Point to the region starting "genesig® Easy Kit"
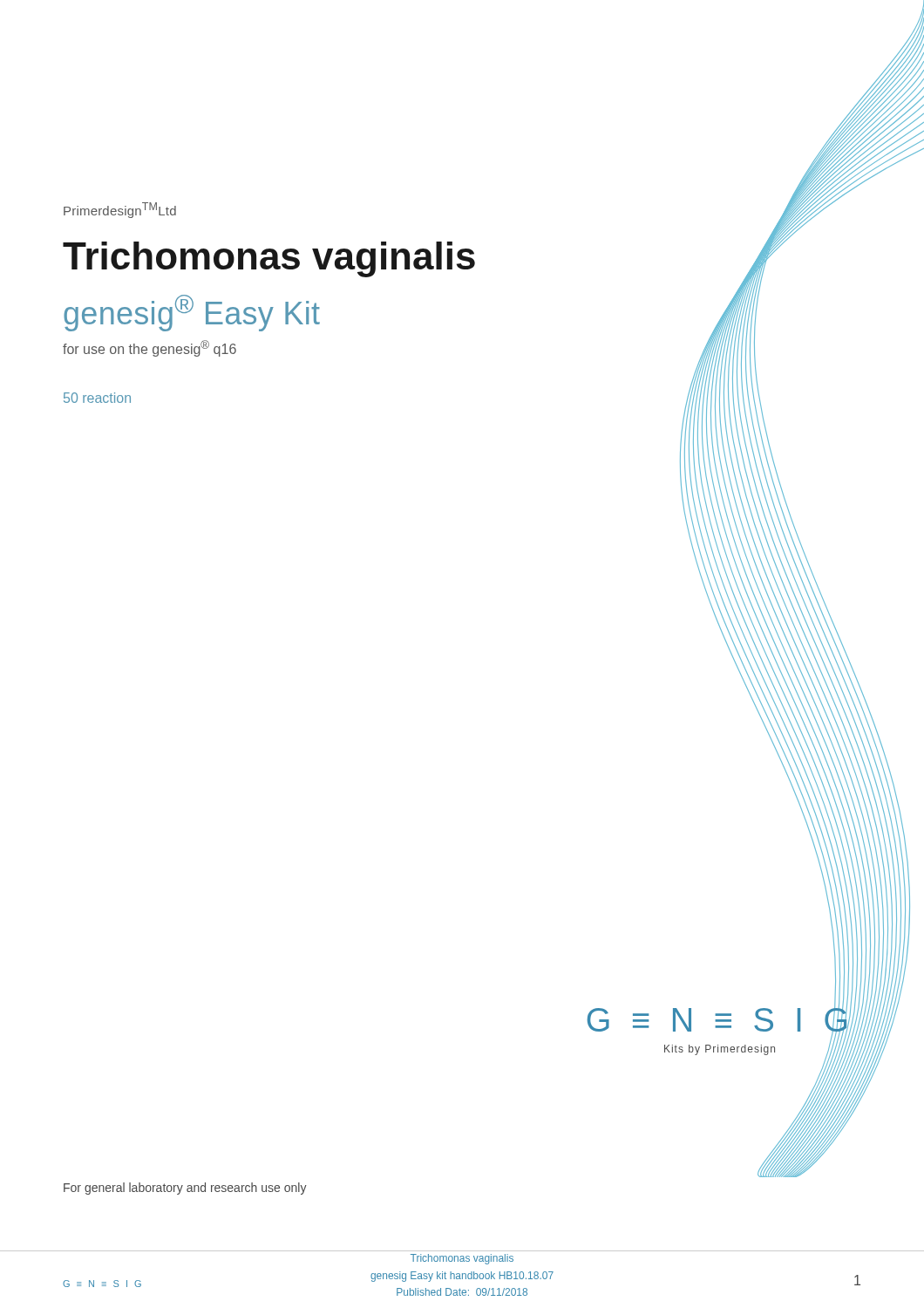This screenshot has height=1308, width=924. [x=191, y=310]
